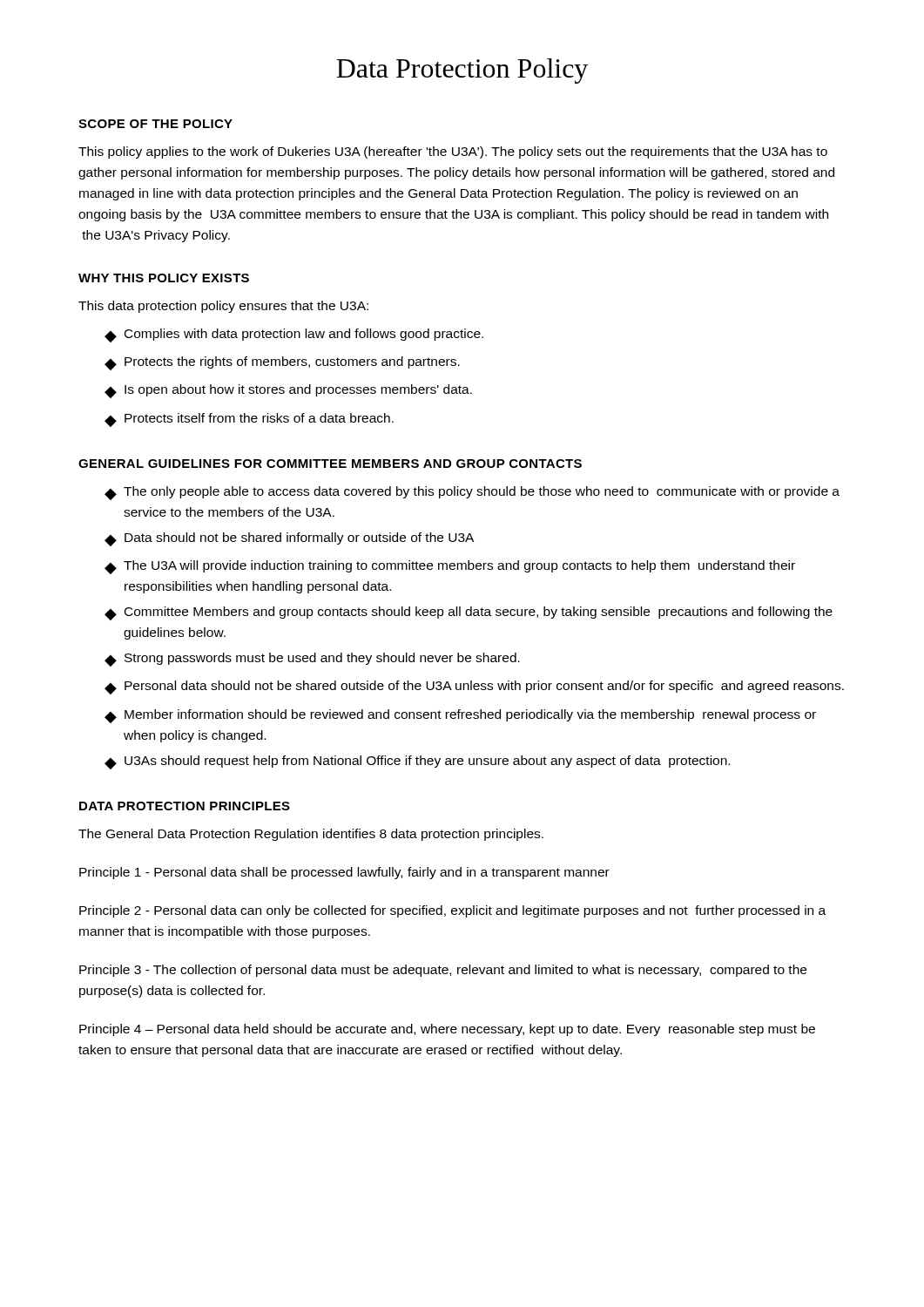Viewport: 924px width, 1307px height.
Task: Navigate to the text starting "◆Committee Members and"
Action: click(462, 622)
